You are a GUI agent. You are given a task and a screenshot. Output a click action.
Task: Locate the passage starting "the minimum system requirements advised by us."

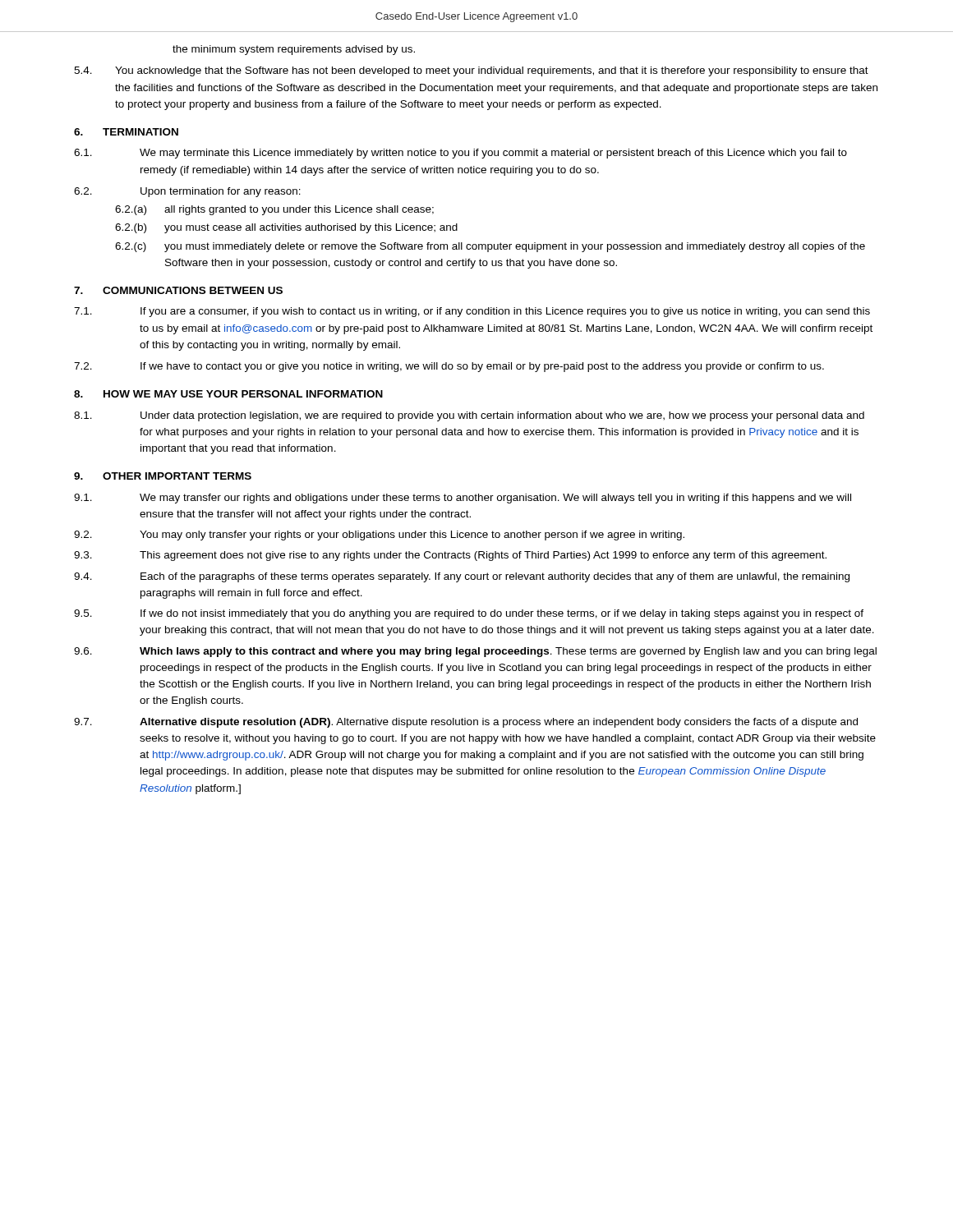click(x=294, y=49)
